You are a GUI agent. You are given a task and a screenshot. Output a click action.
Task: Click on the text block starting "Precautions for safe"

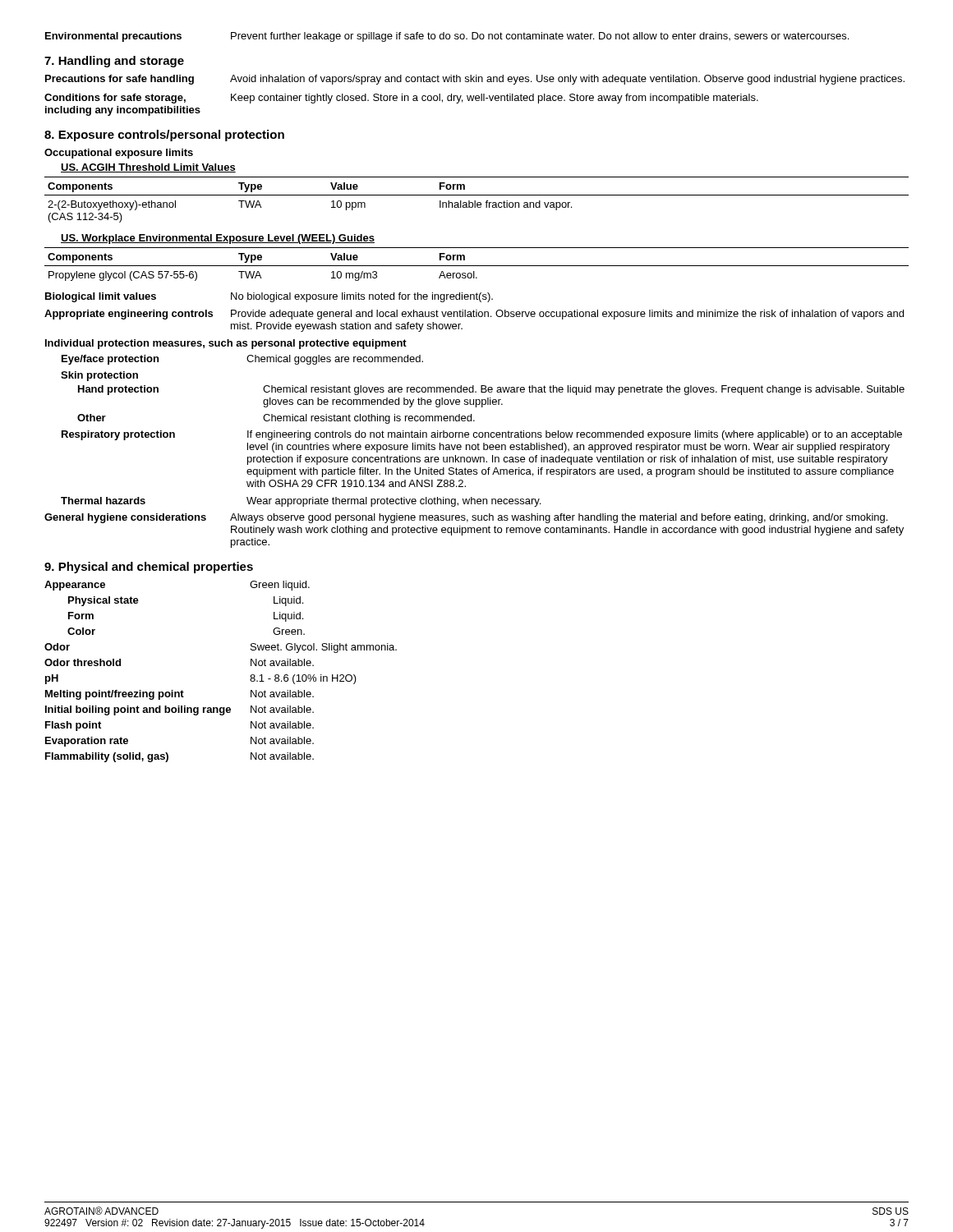tap(476, 78)
